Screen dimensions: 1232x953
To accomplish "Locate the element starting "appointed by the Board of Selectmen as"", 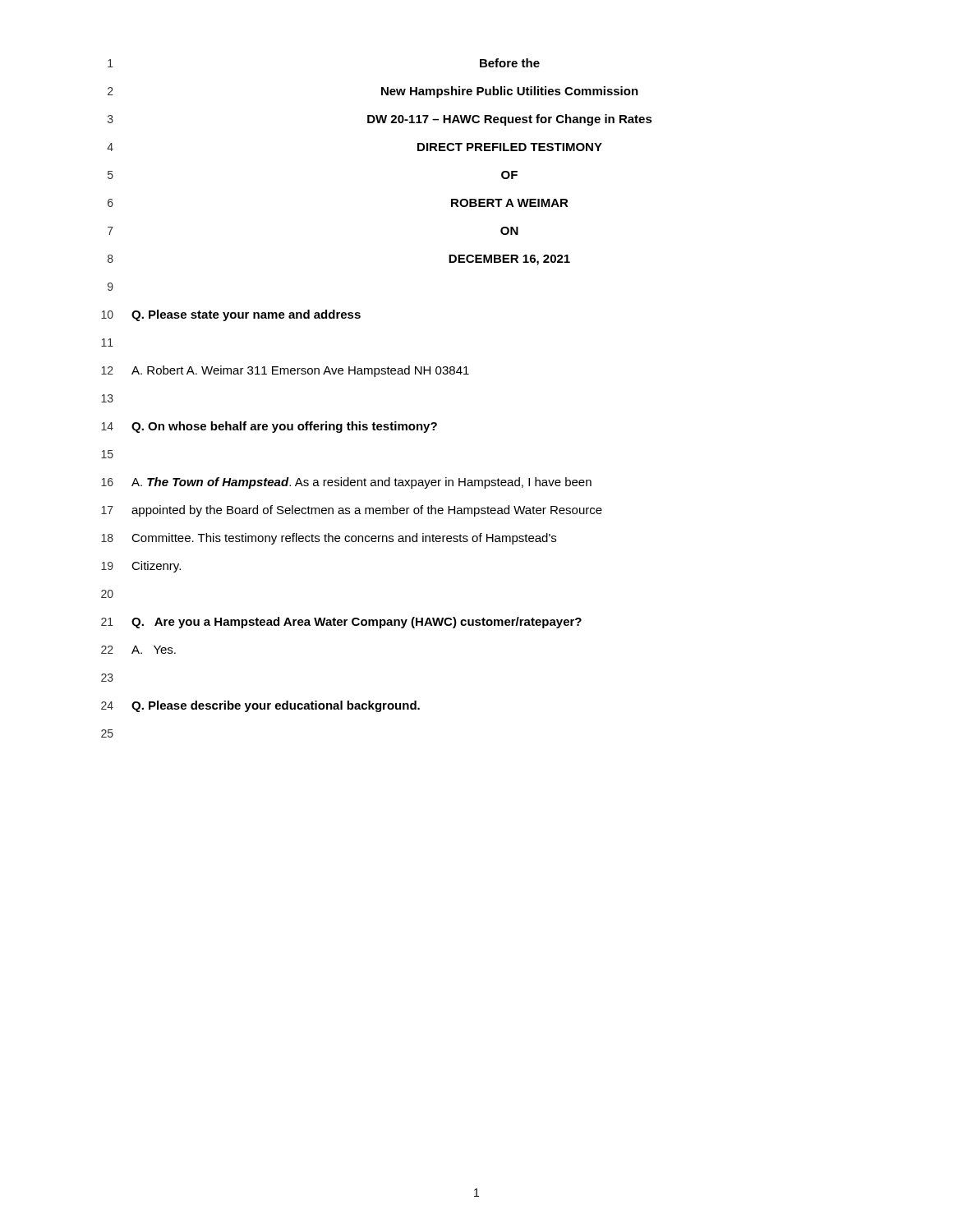I will coord(367,510).
